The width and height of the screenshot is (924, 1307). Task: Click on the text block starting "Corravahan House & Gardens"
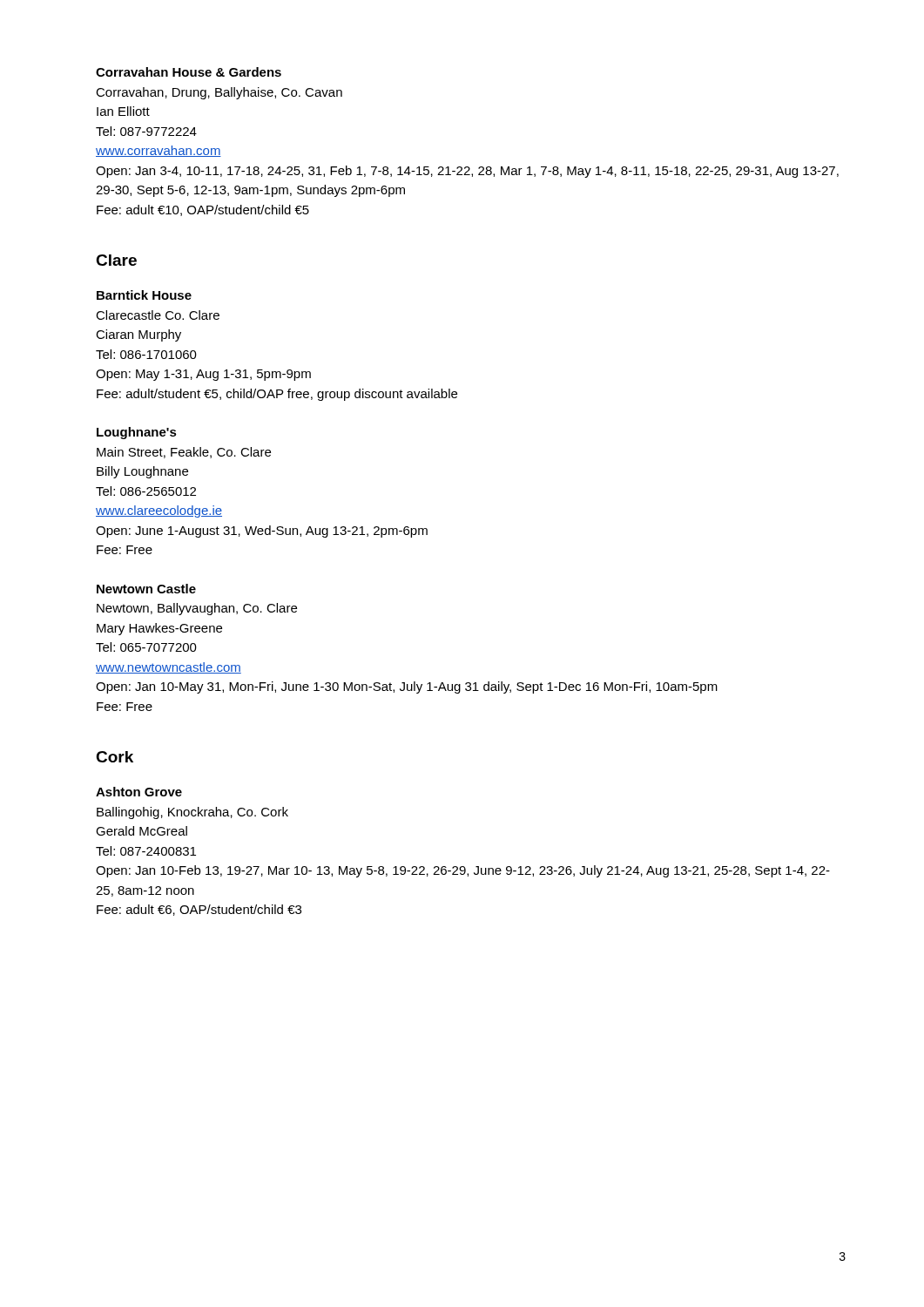pos(189,72)
